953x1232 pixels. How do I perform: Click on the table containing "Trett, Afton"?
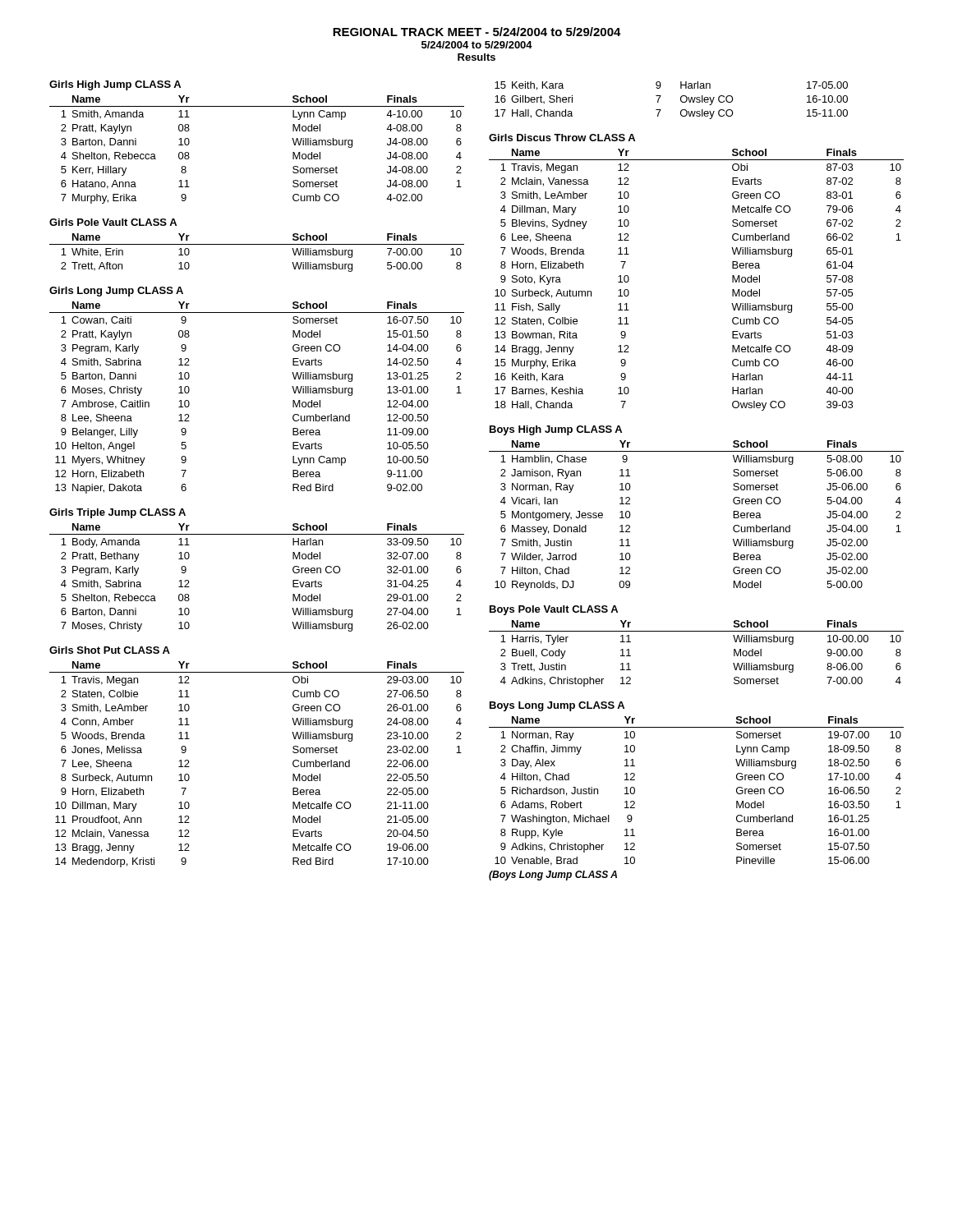257,251
